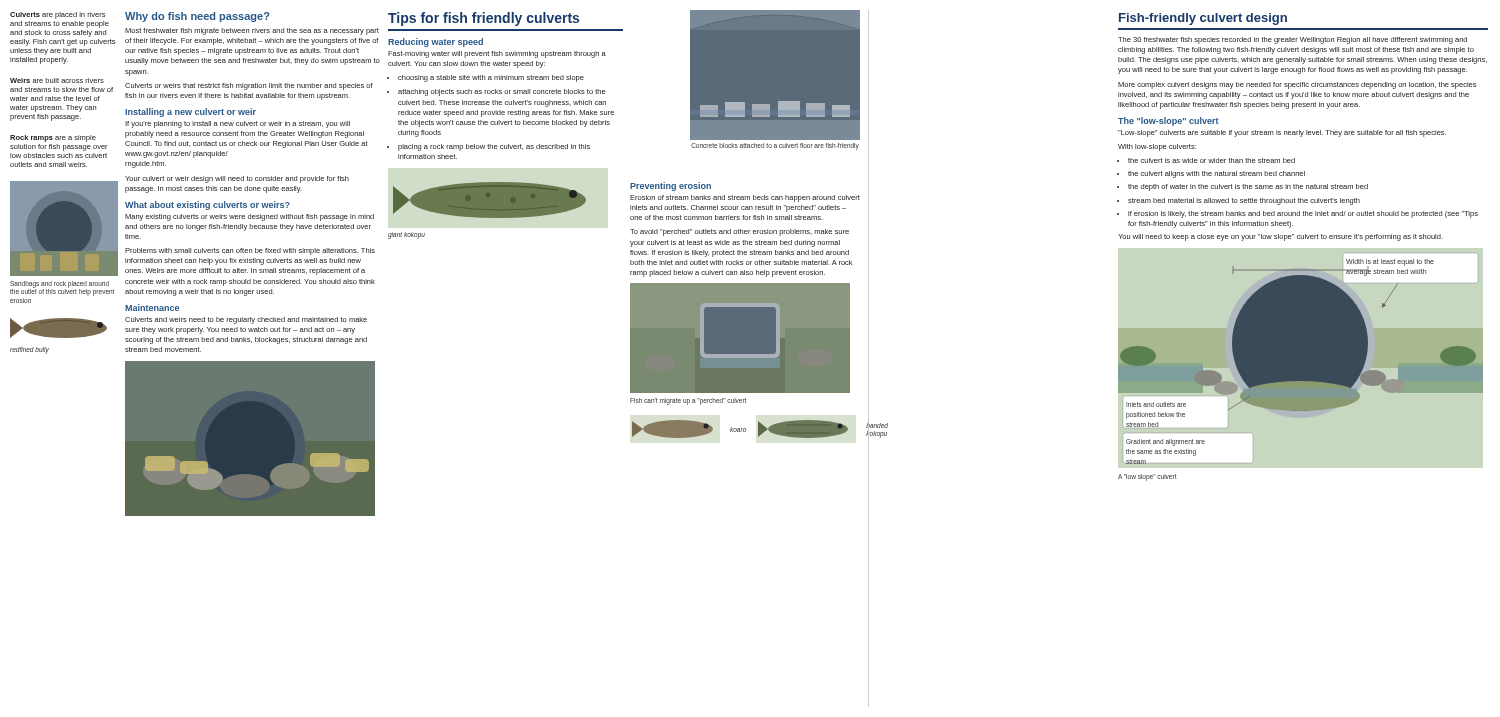Image resolution: width=1500 pixels, height=717 pixels.
Task: Find the list item containing "the depth of"
Action: tap(1308, 187)
